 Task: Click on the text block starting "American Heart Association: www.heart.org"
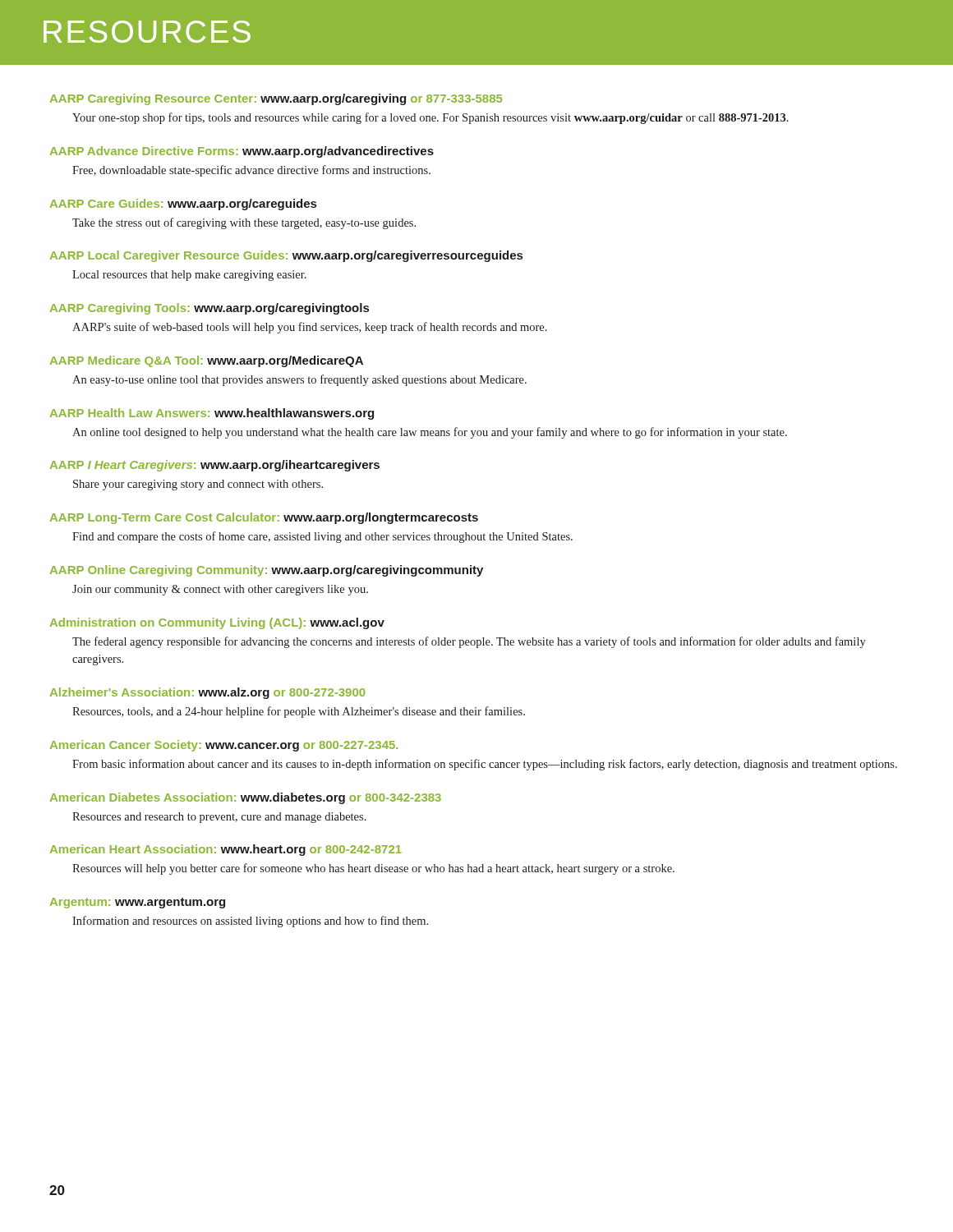(476, 859)
